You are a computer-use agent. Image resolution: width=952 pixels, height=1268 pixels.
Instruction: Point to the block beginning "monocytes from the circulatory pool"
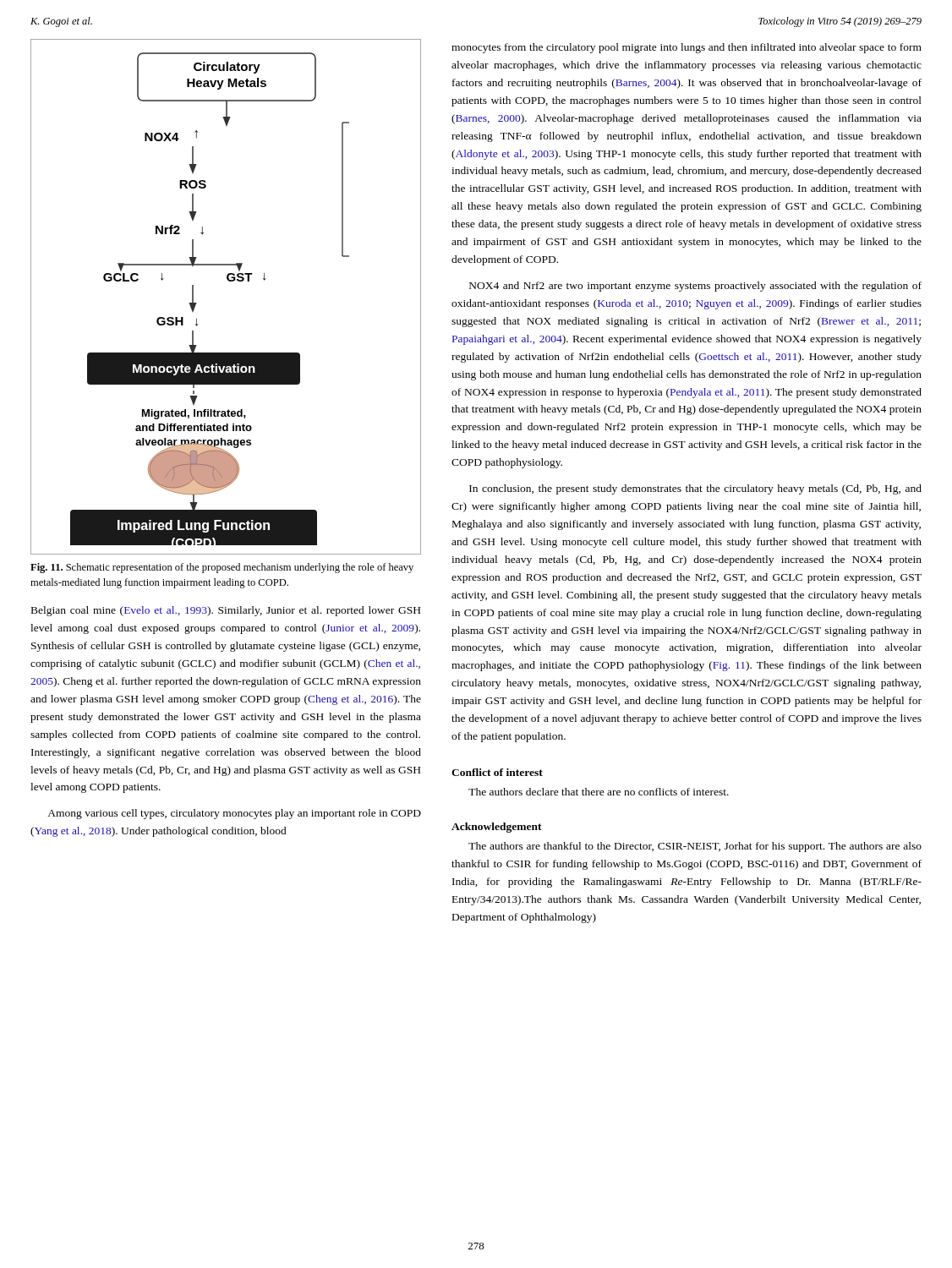coord(686,392)
